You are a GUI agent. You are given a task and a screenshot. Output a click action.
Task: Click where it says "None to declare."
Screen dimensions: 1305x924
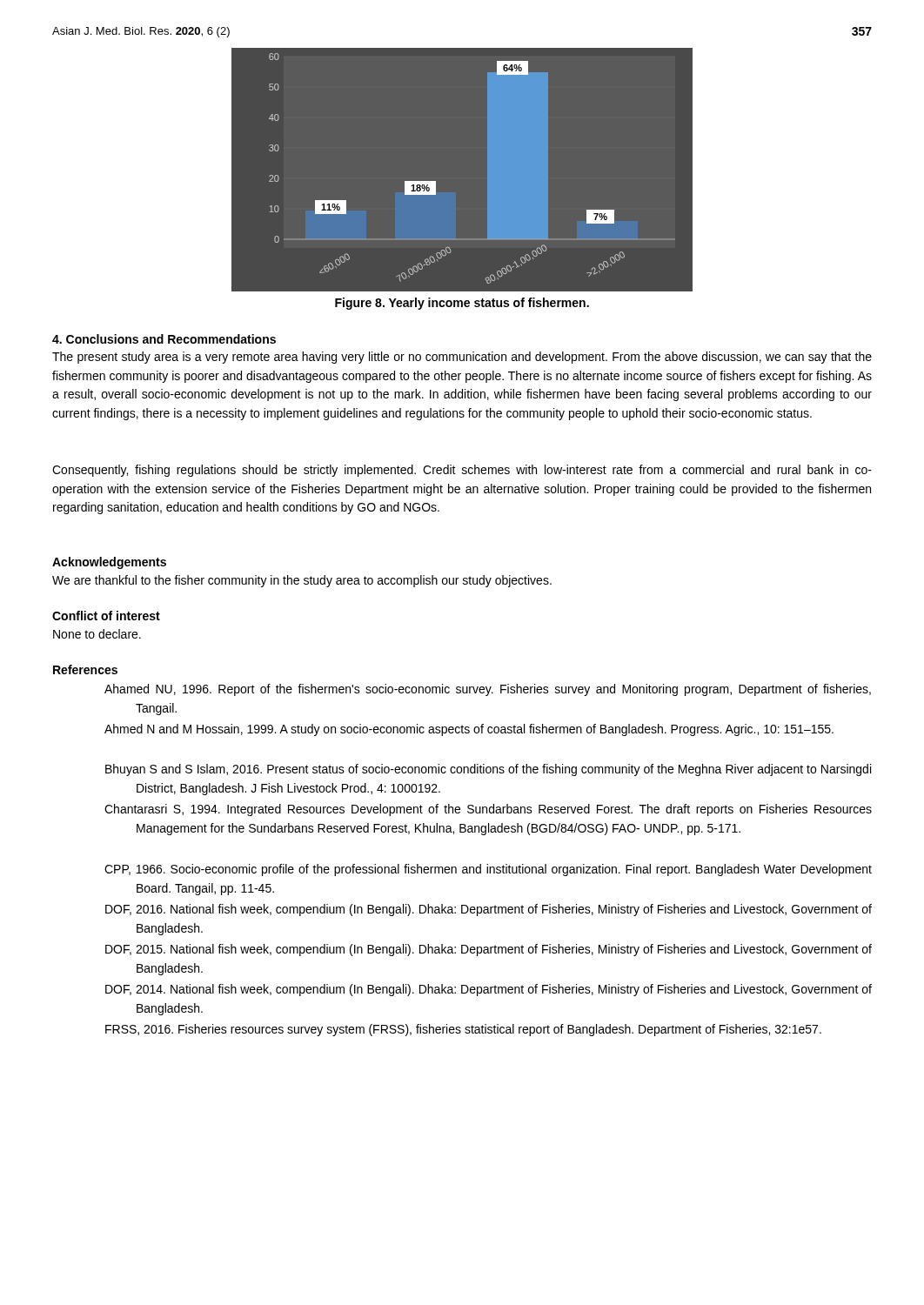(97, 634)
